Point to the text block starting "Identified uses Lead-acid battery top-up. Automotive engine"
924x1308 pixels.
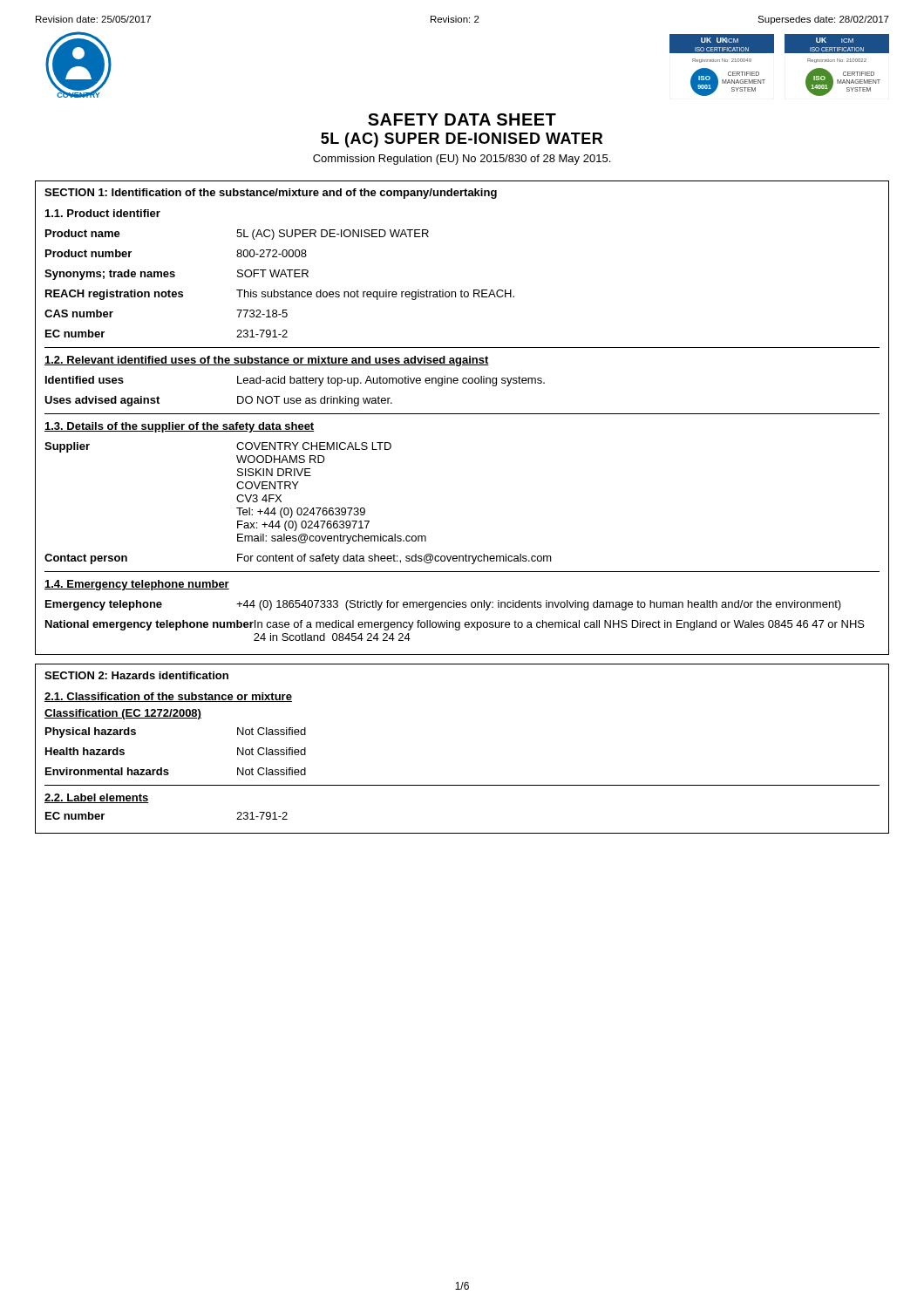click(462, 380)
